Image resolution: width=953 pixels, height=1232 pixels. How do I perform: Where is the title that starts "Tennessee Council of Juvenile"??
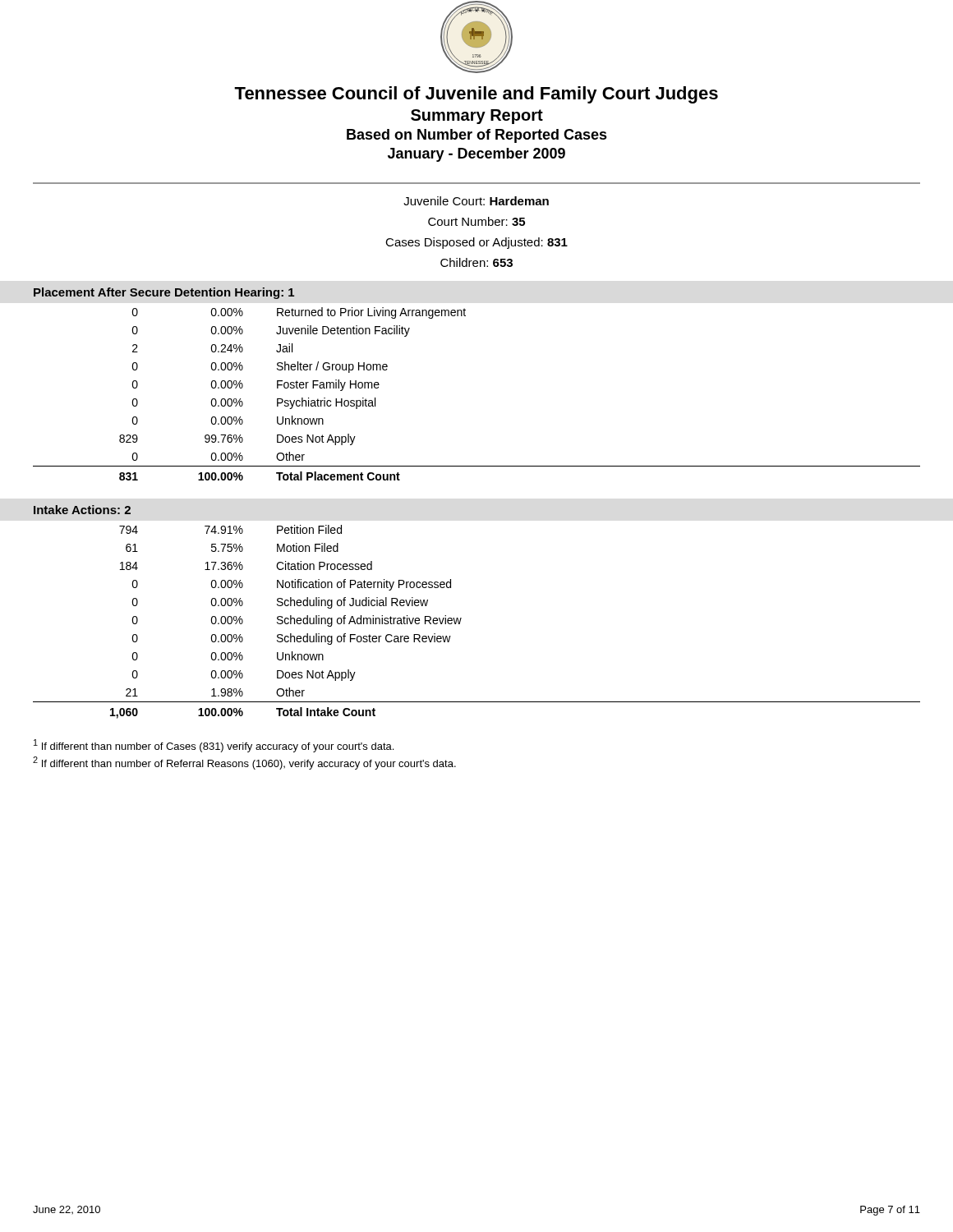[476, 123]
